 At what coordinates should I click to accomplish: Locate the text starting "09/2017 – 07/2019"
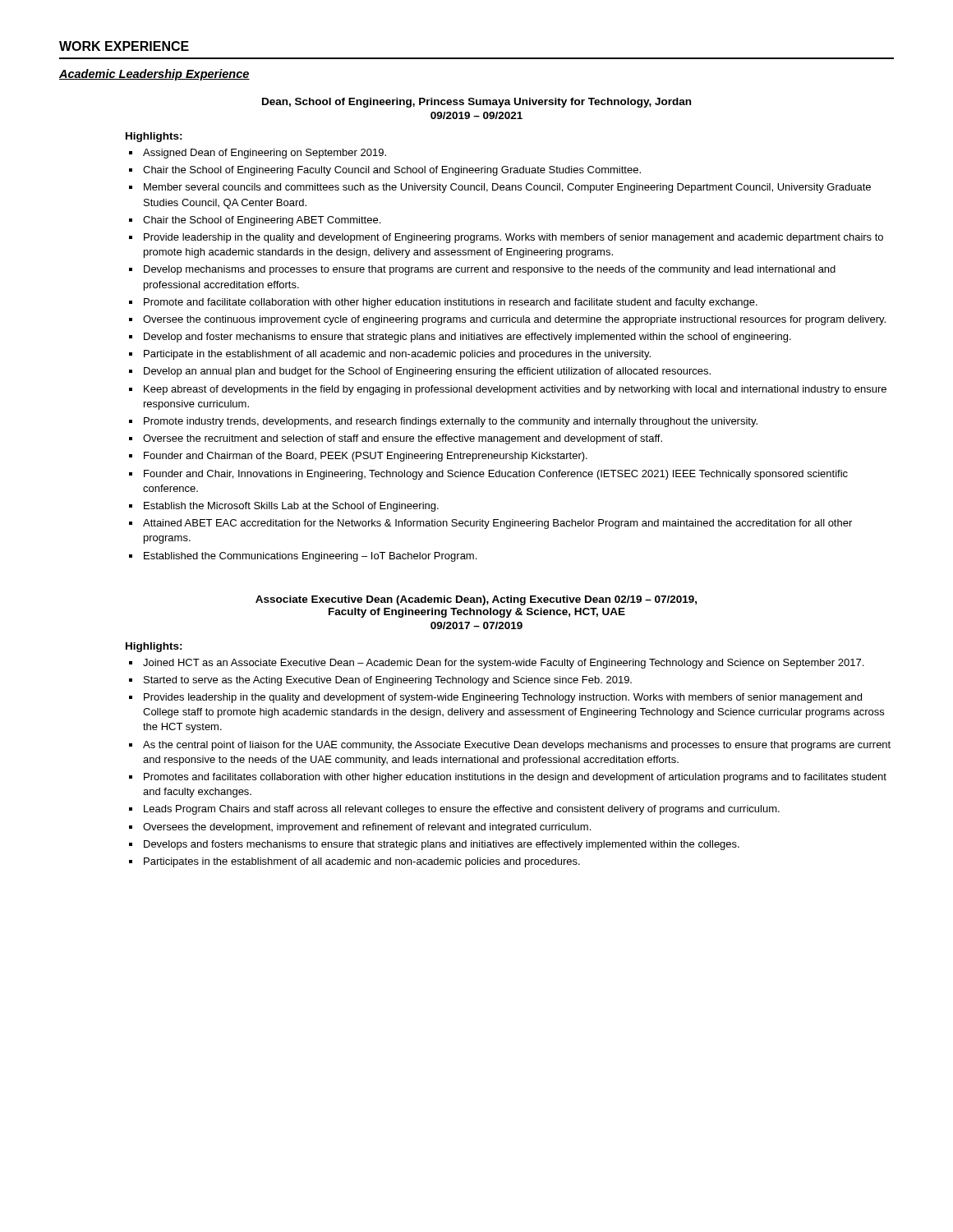[476, 625]
